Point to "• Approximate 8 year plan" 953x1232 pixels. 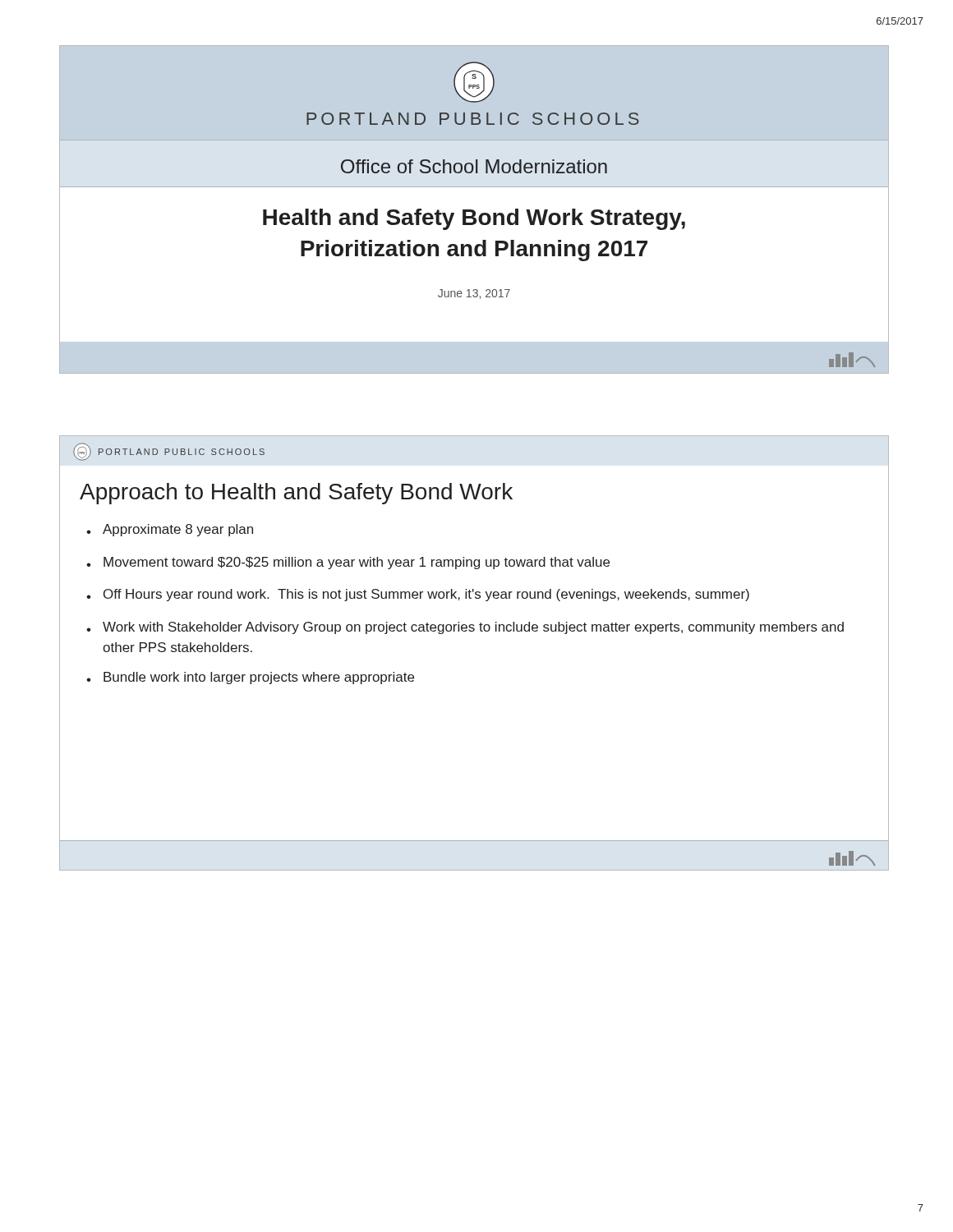170,531
